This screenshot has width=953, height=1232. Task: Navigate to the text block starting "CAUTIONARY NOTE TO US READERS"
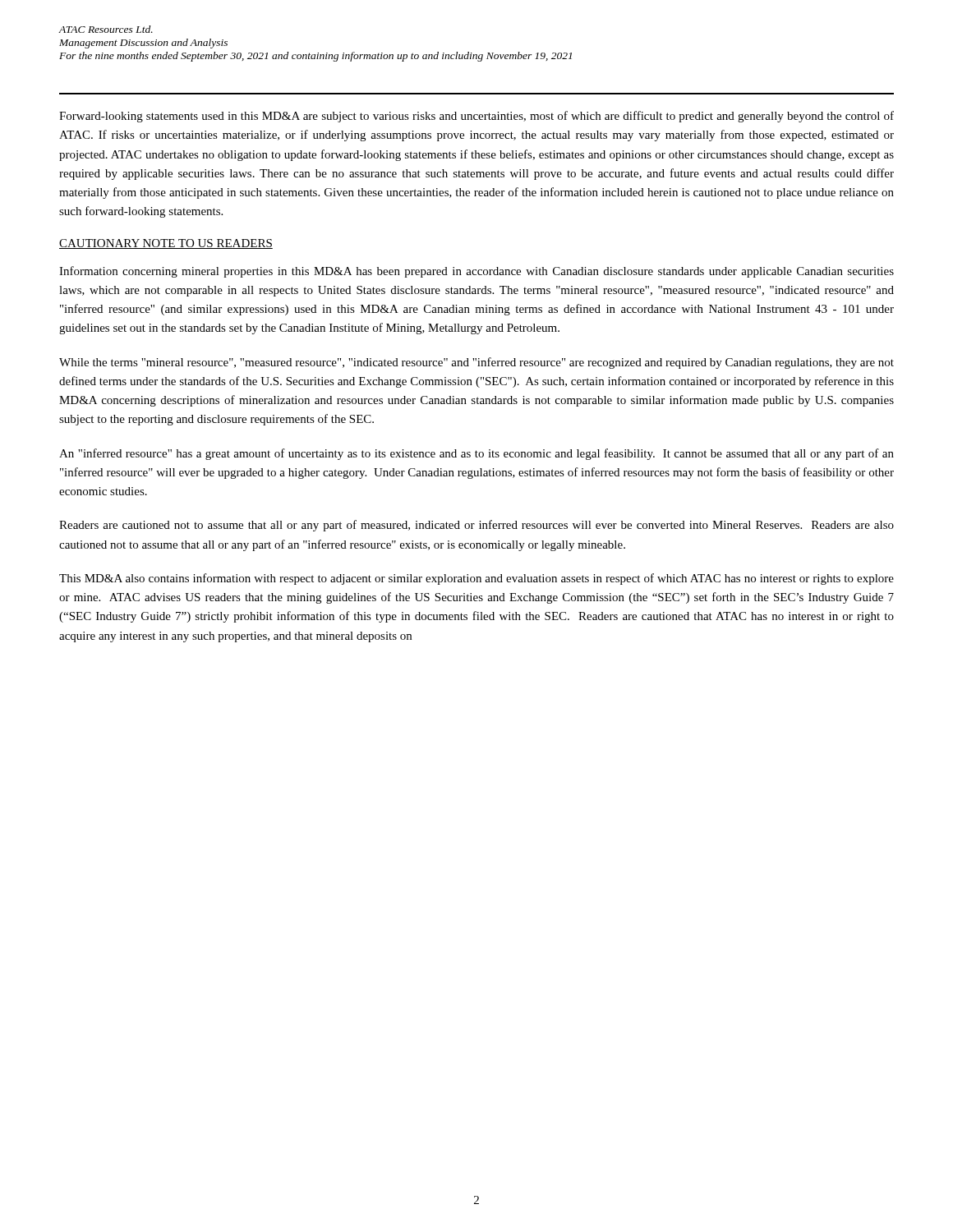click(x=166, y=243)
